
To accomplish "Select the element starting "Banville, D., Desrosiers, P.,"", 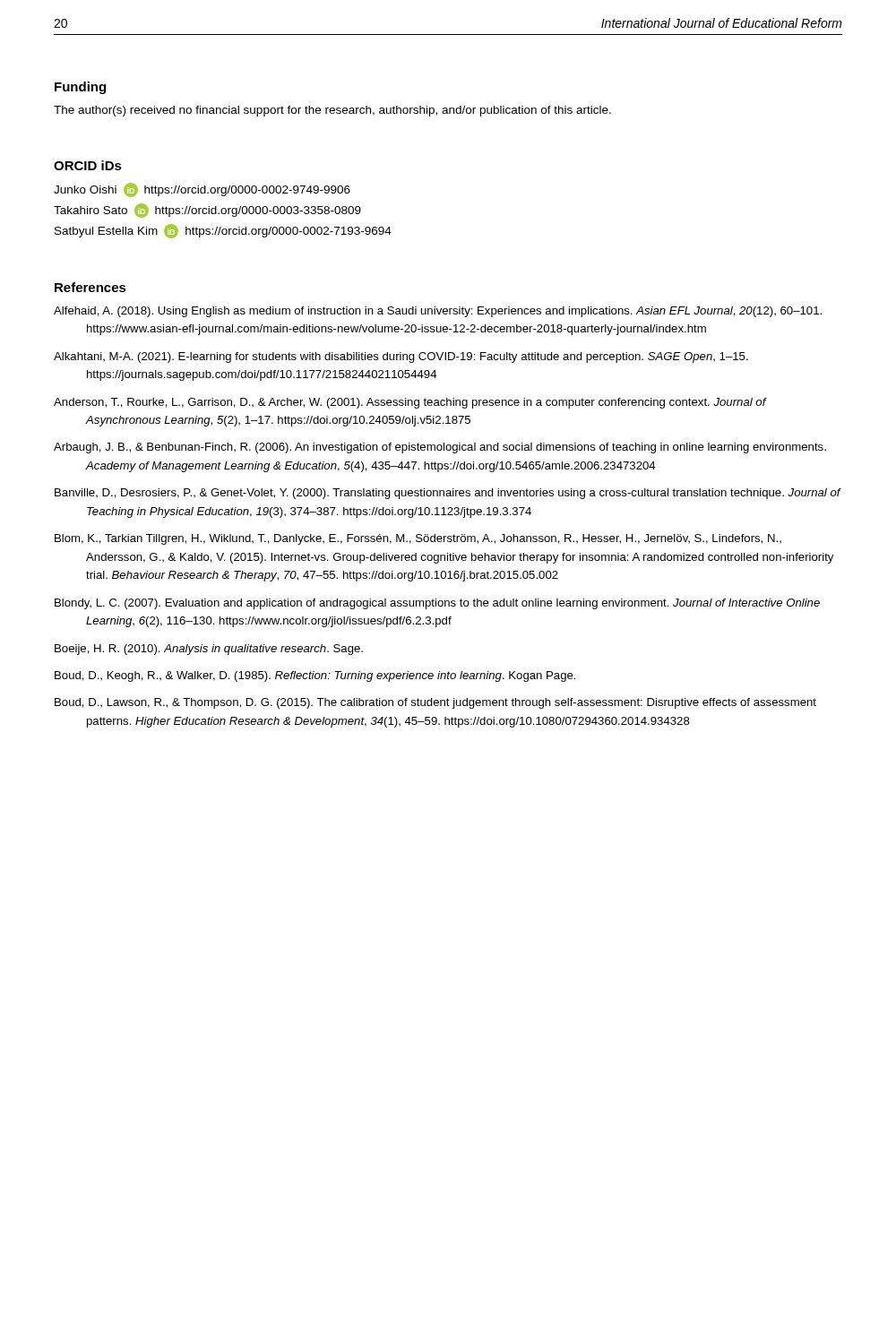I will (447, 502).
